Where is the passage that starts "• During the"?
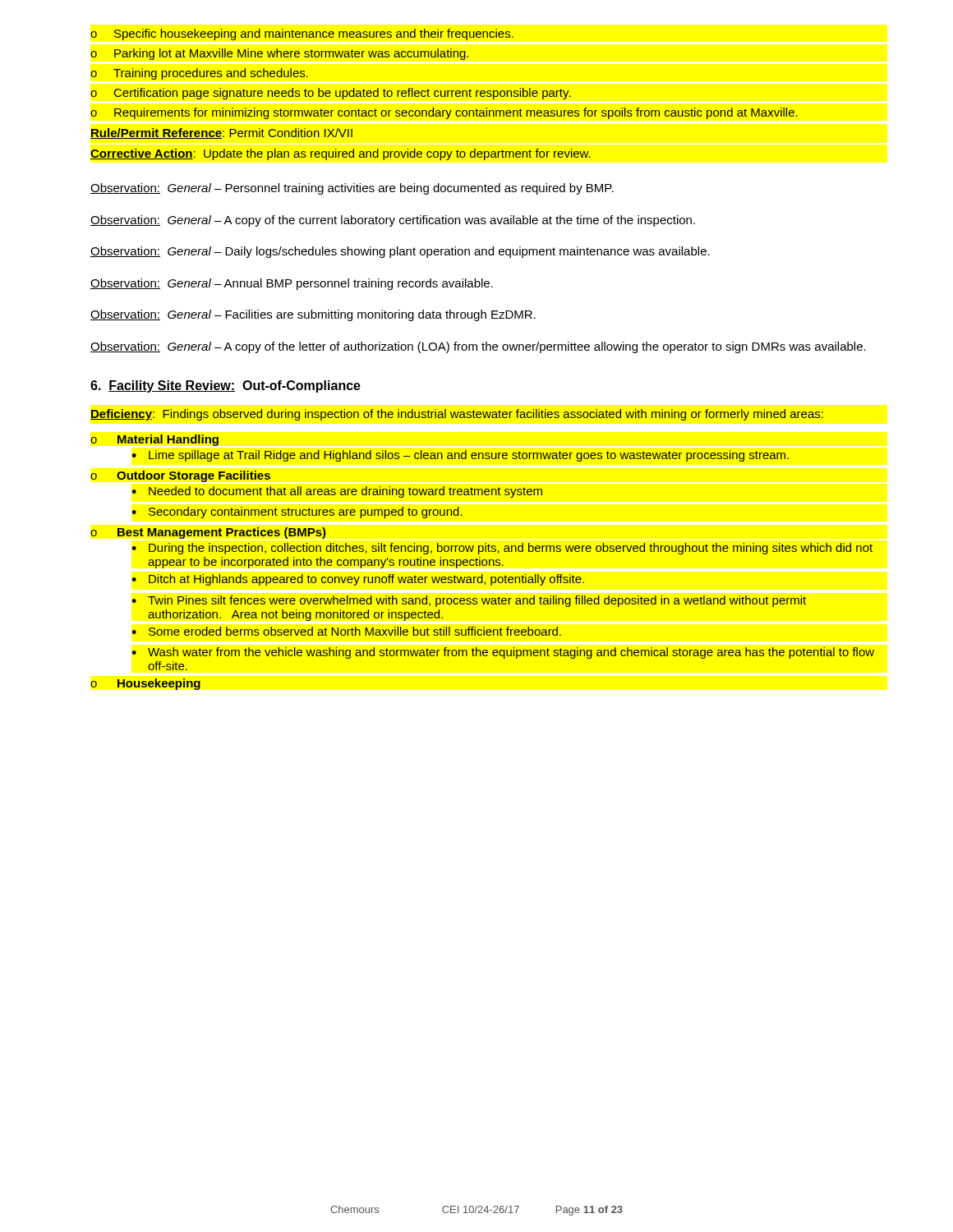Viewport: 953px width, 1232px height. tap(509, 555)
